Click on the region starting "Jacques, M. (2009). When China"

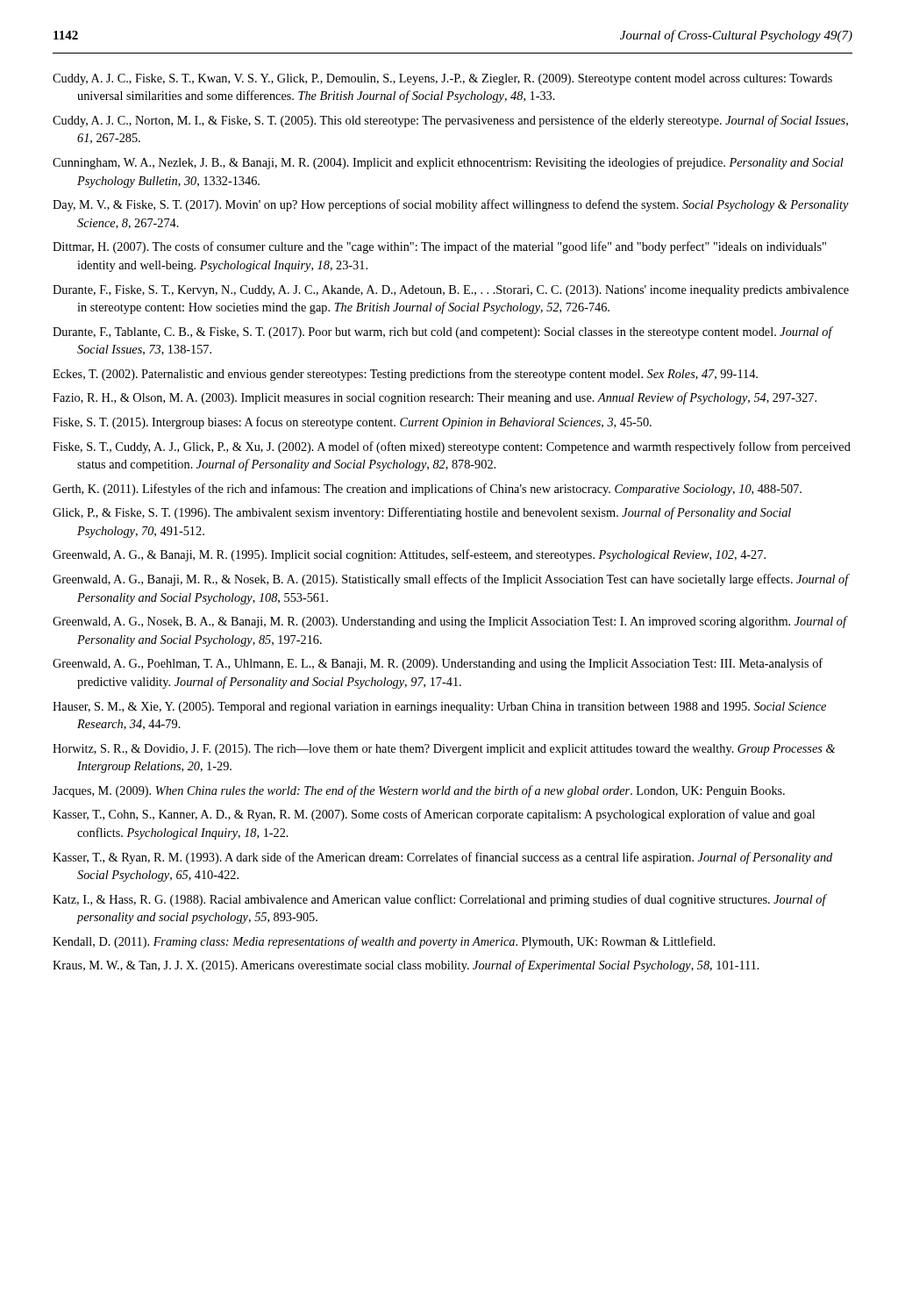[419, 791]
